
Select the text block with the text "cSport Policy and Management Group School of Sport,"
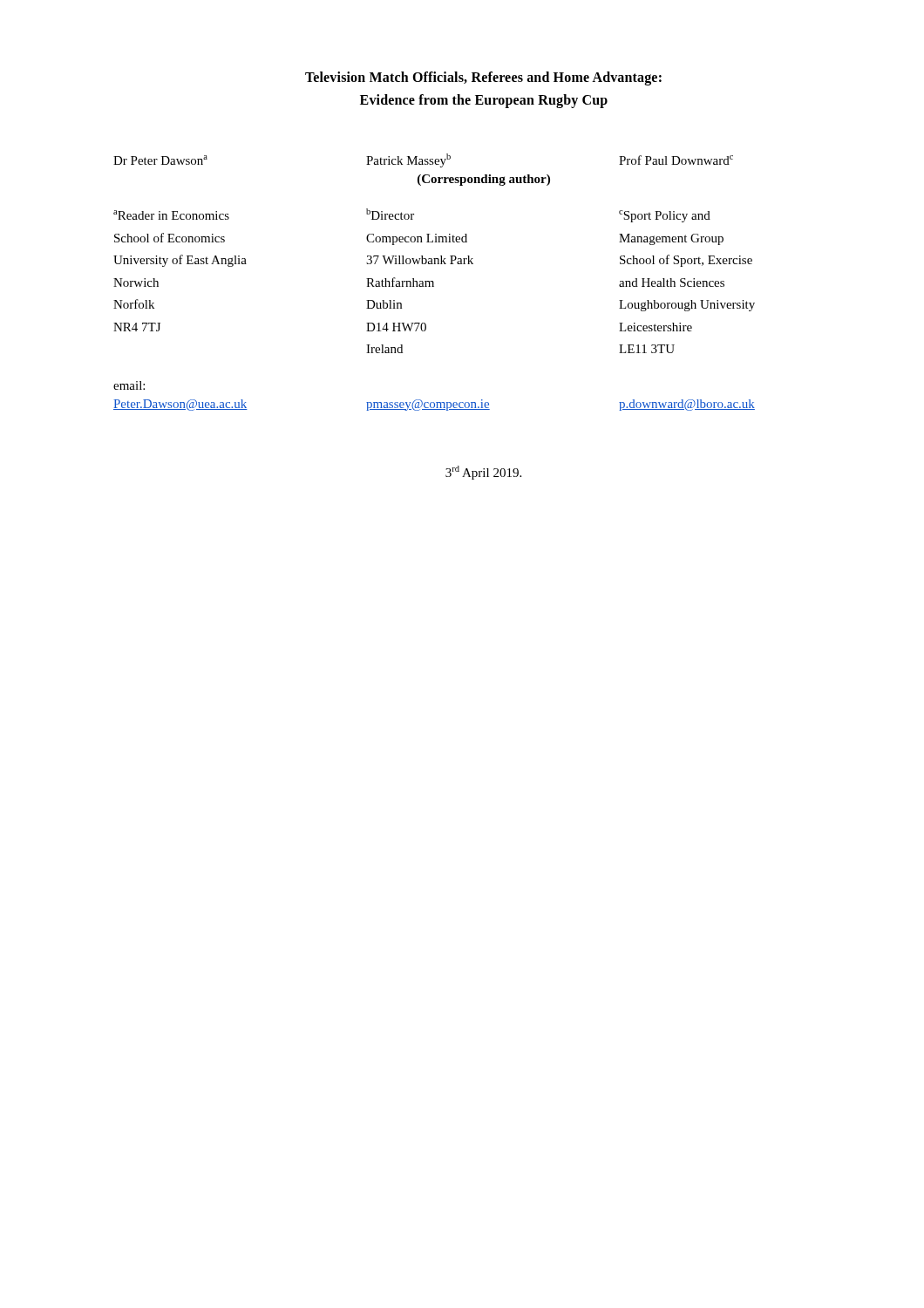[x=665, y=216]
